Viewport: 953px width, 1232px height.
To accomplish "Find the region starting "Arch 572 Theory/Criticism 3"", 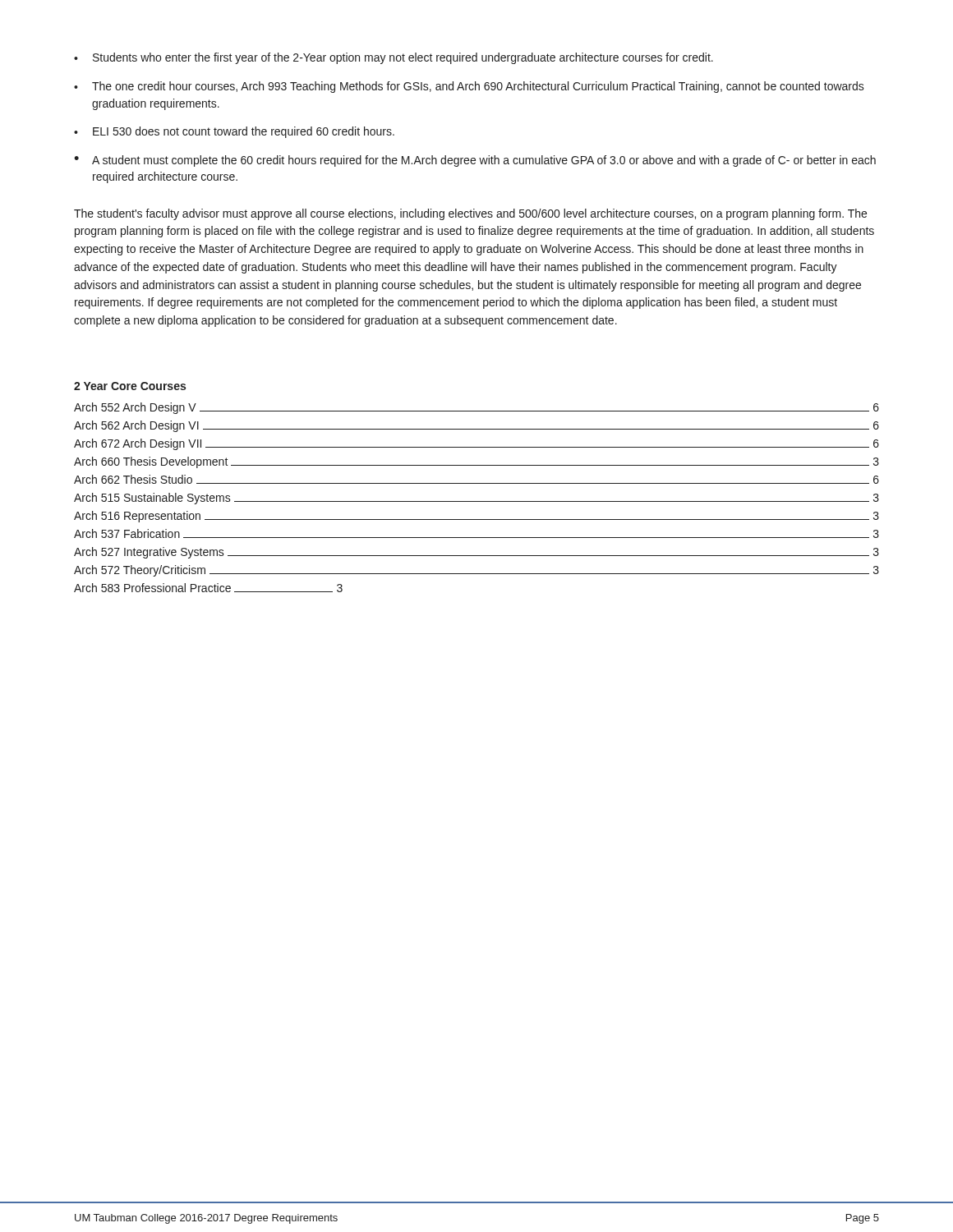I will 476,570.
